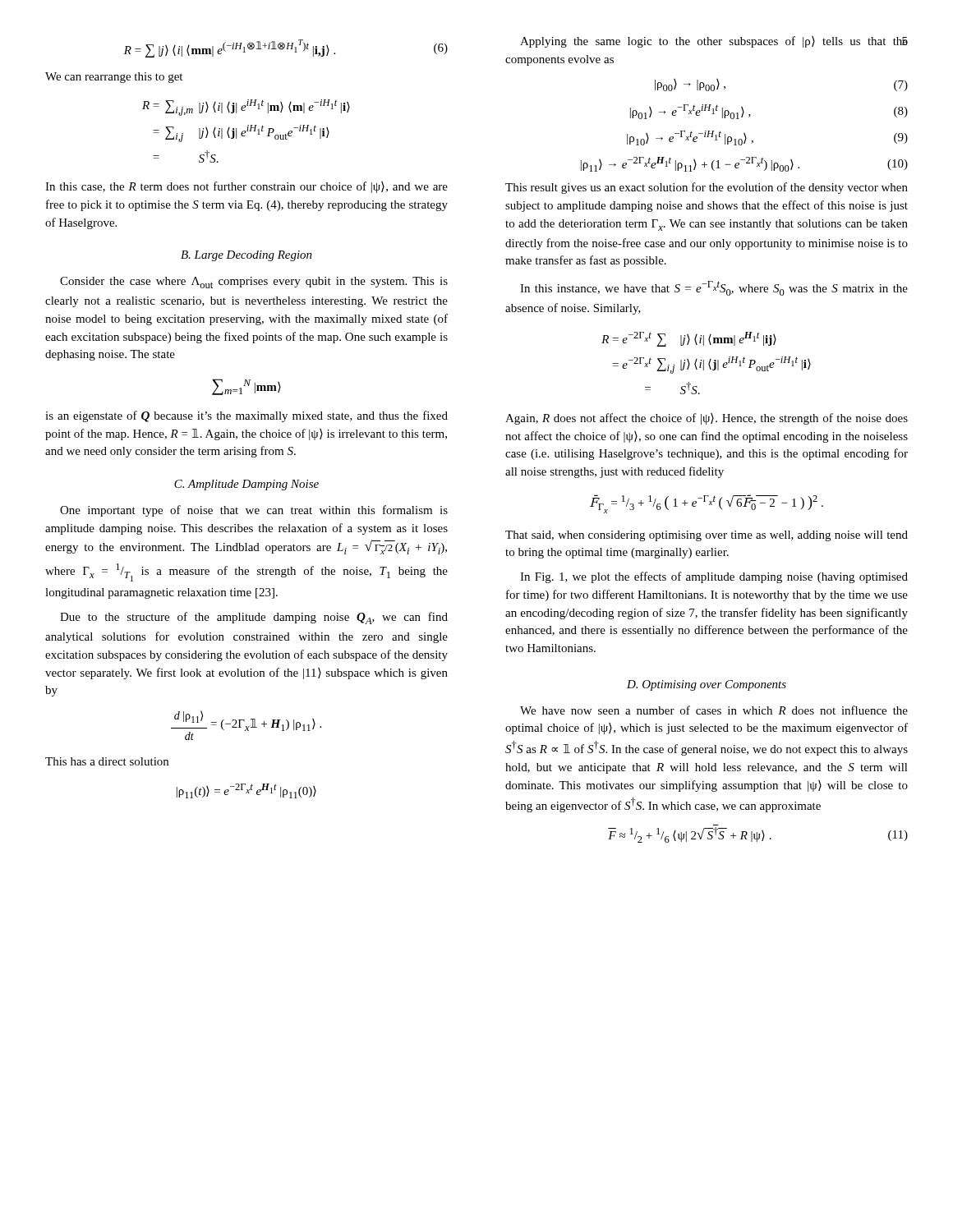Click where it says "C. Amplitude Damping Noise"
The image size is (953, 1232).
(x=246, y=484)
